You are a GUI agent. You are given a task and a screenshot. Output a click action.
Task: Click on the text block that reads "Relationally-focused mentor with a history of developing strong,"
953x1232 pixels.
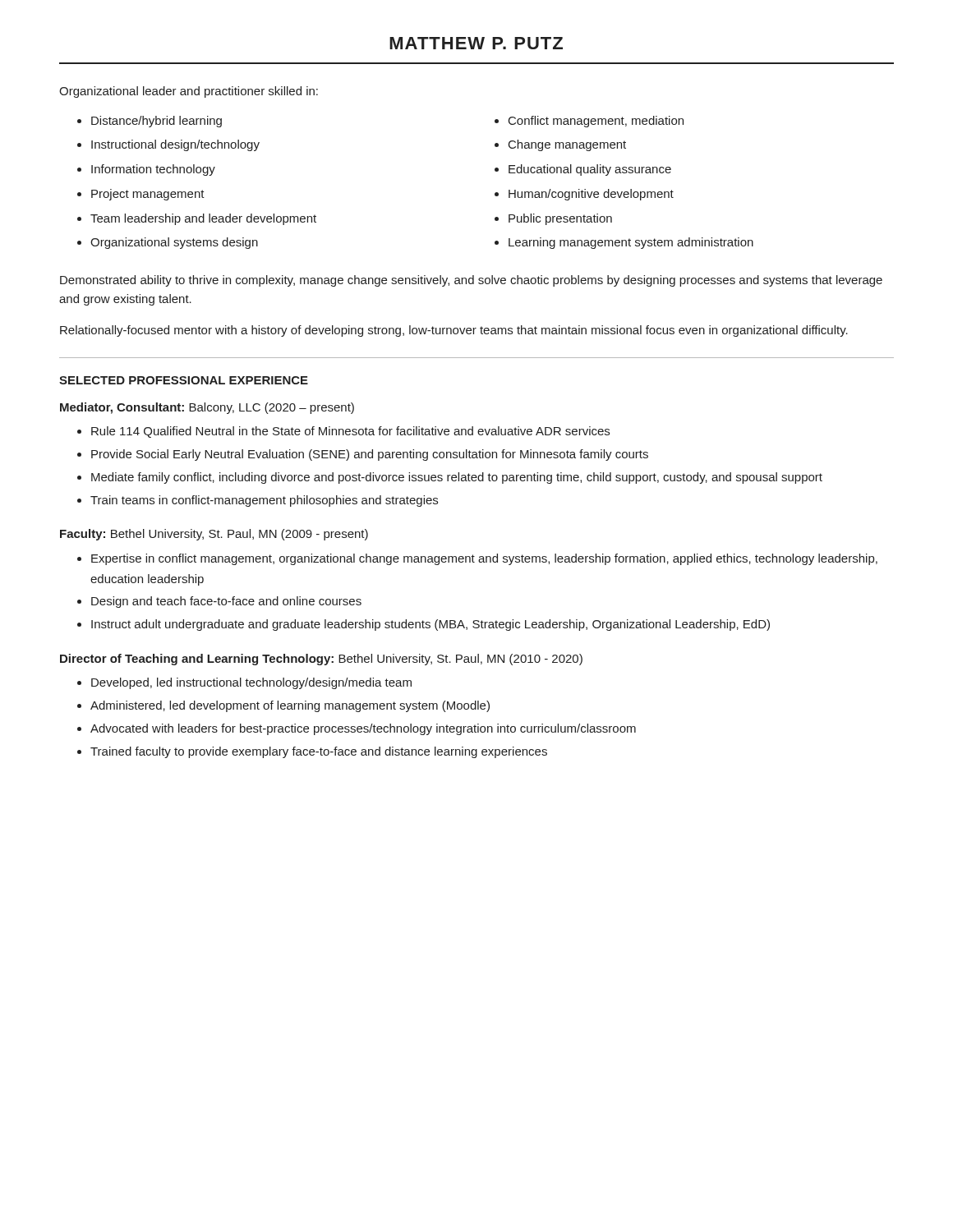pos(454,329)
